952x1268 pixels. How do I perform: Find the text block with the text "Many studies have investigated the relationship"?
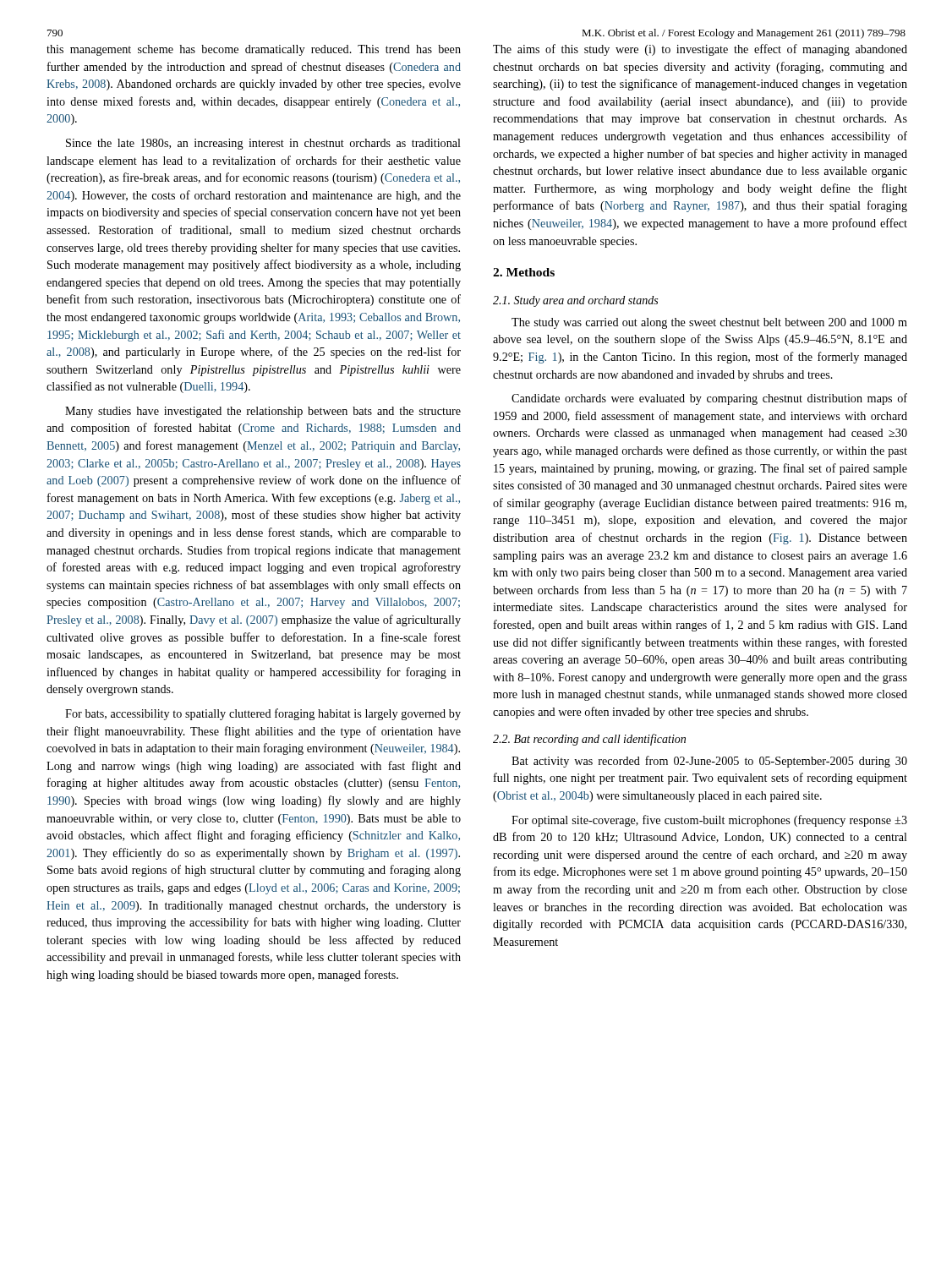tap(254, 550)
